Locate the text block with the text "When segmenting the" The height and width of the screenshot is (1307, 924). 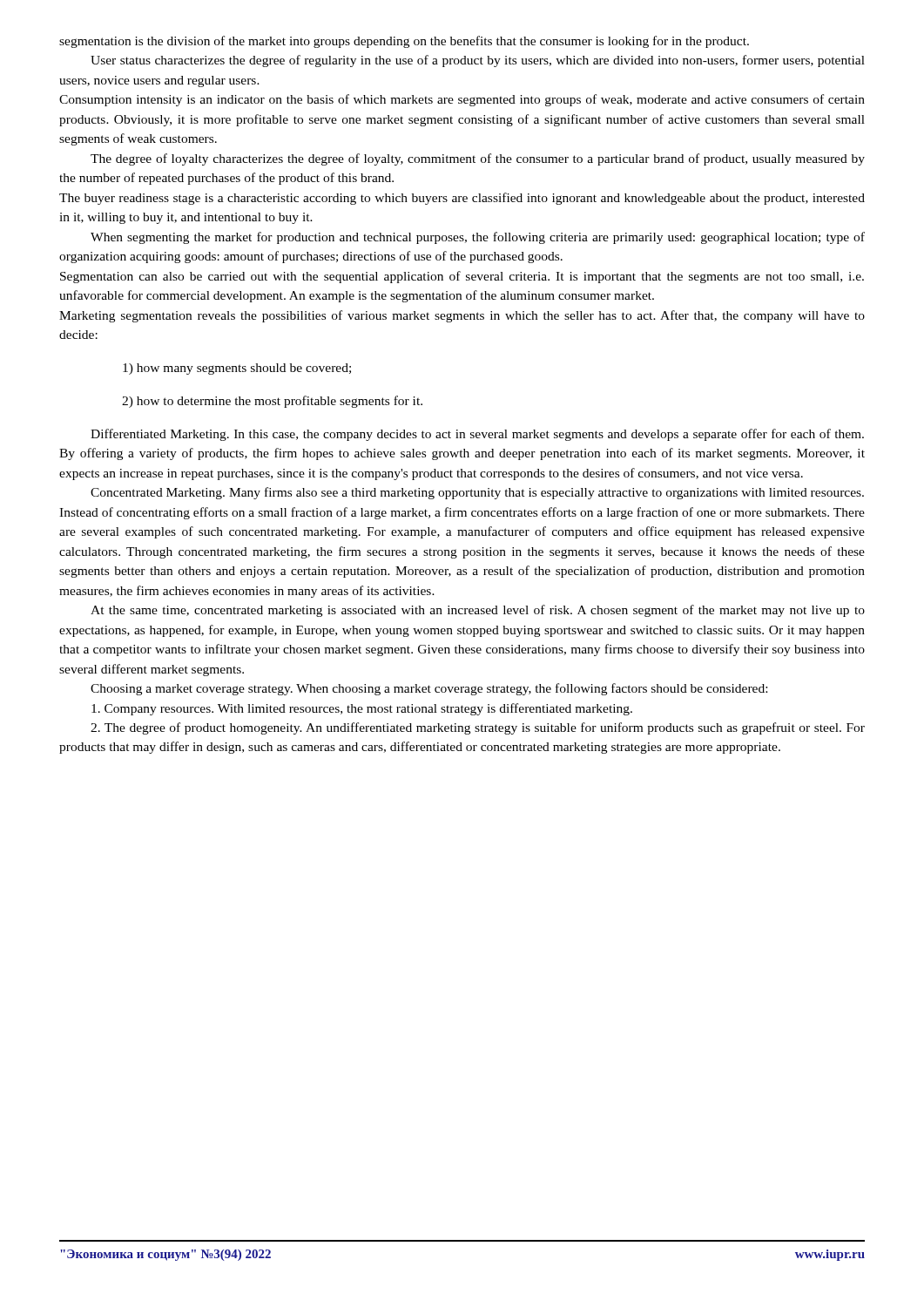[x=462, y=286]
